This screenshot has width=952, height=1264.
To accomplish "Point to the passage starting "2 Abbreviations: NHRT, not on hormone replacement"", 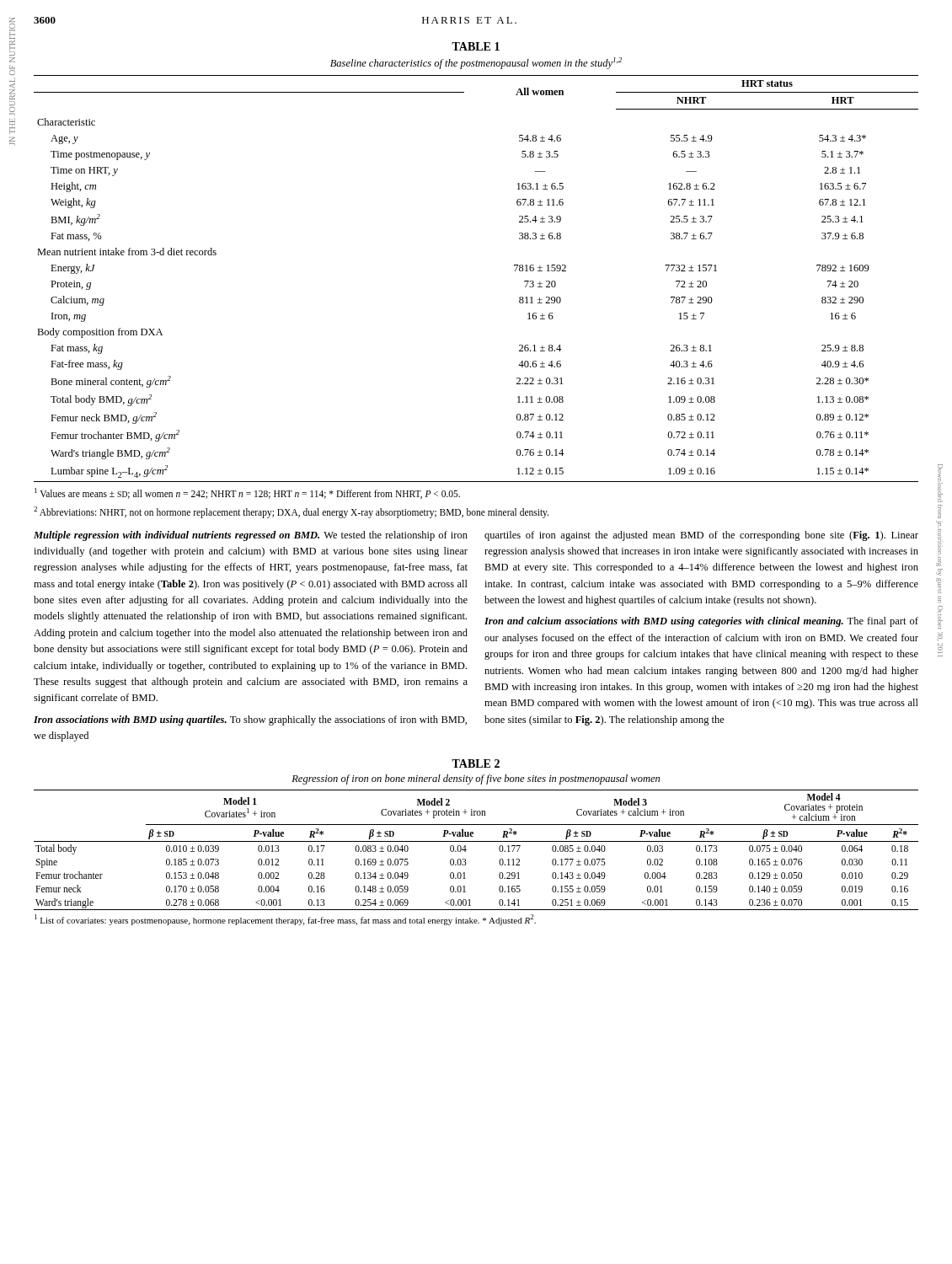I will pos(292,511).
